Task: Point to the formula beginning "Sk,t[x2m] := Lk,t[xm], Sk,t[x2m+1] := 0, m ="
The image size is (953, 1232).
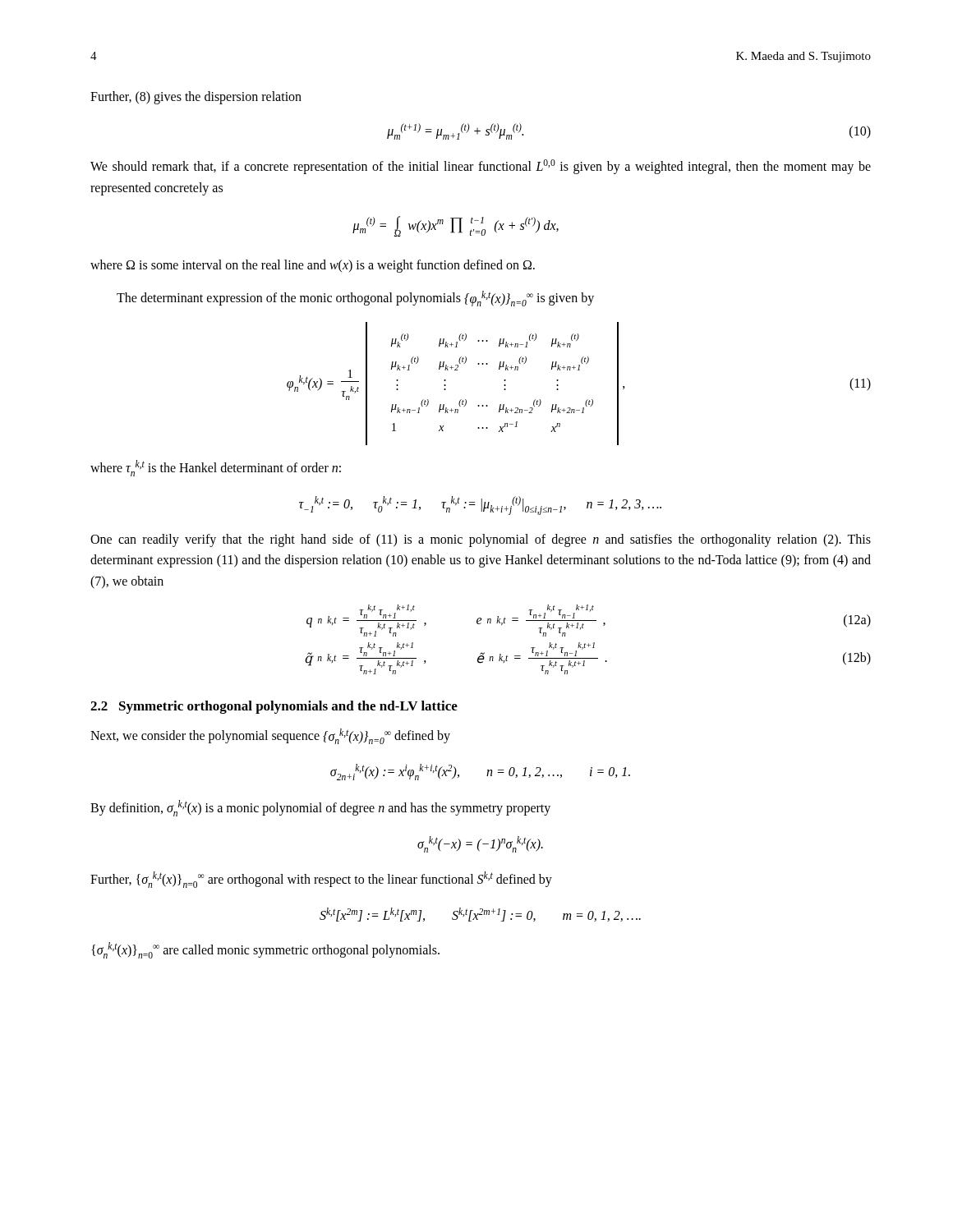Action: tap(481, 915)
